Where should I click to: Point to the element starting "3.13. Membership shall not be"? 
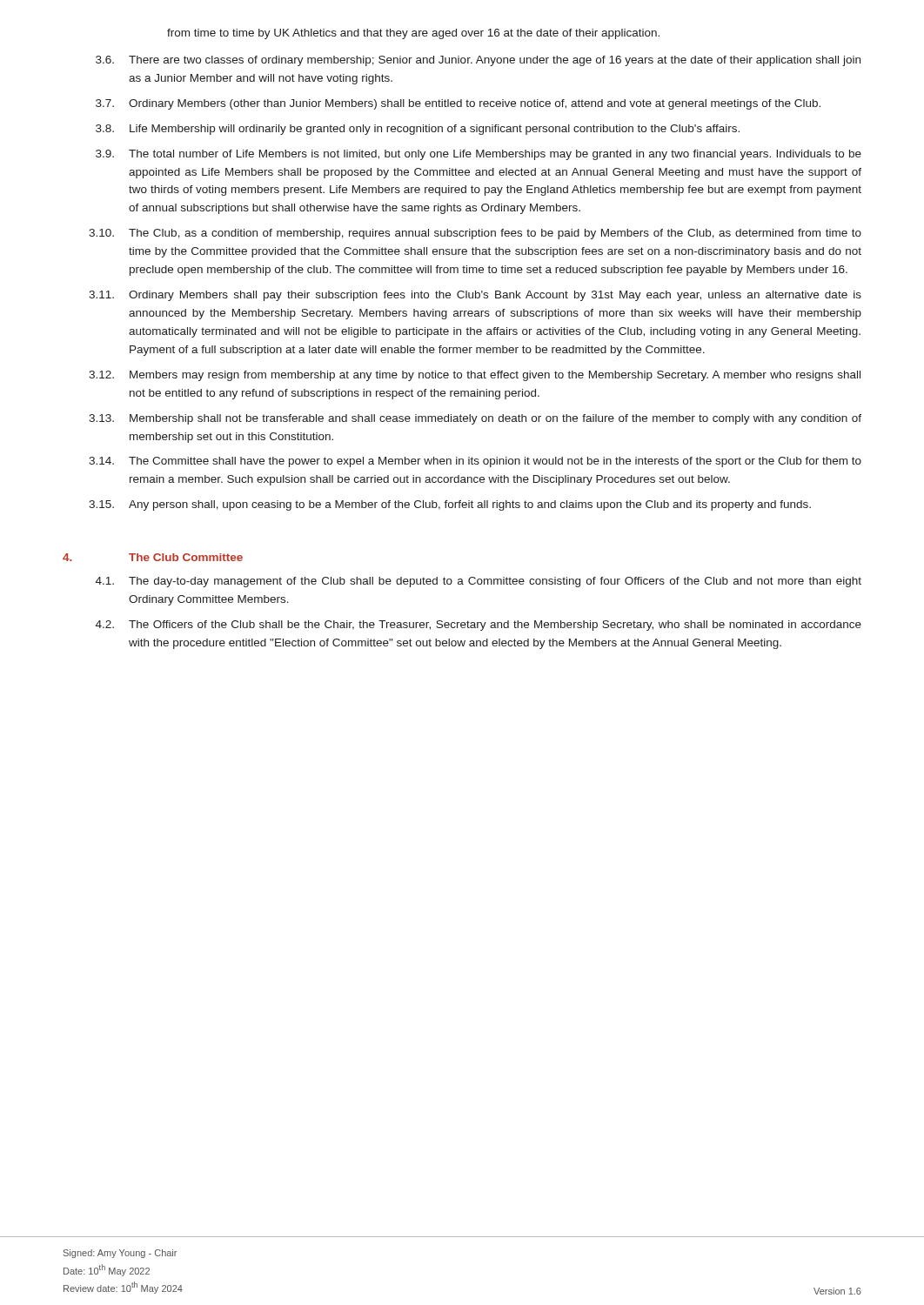click(462, 428)
